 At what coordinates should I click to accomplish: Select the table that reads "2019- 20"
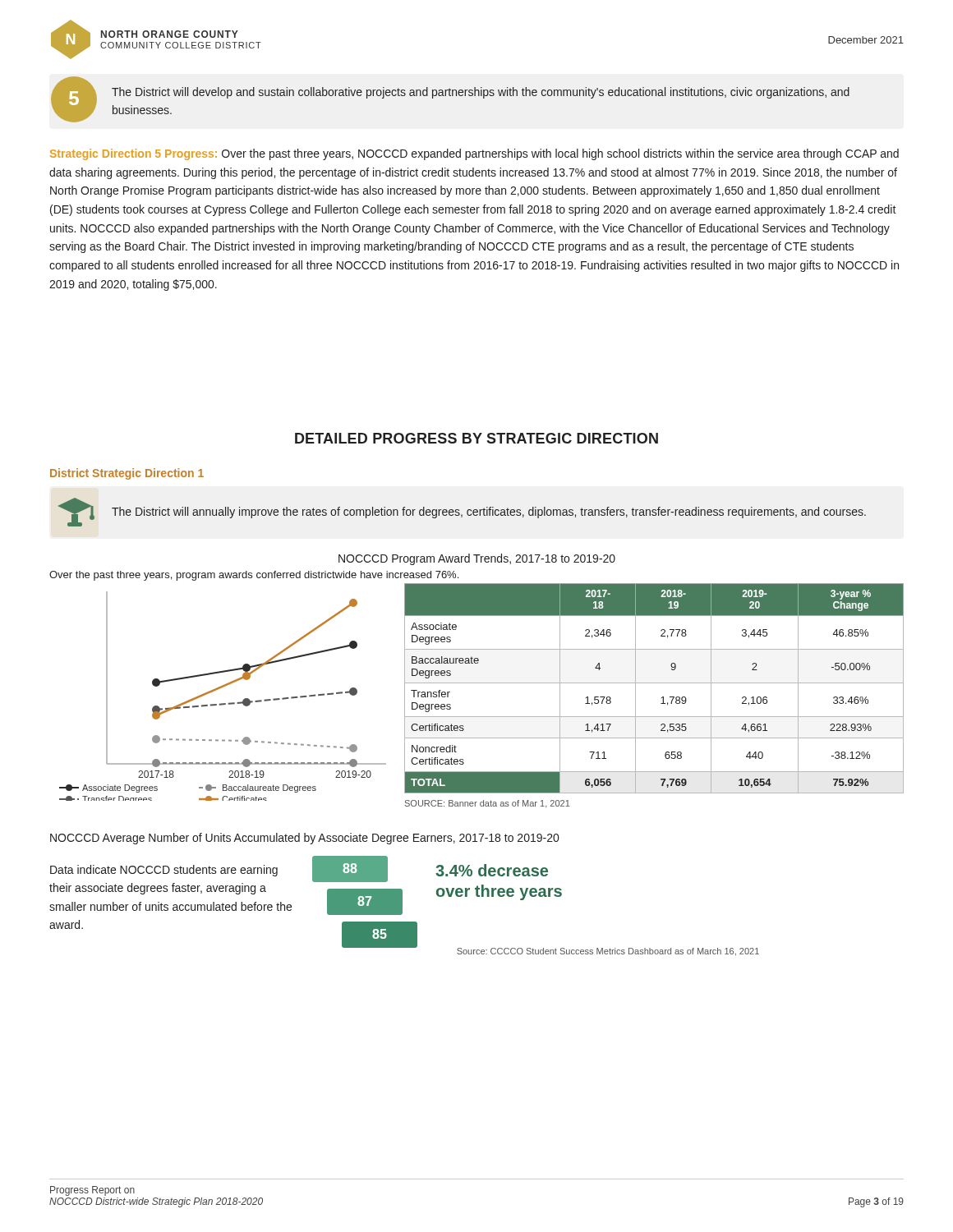pos(654,688)
